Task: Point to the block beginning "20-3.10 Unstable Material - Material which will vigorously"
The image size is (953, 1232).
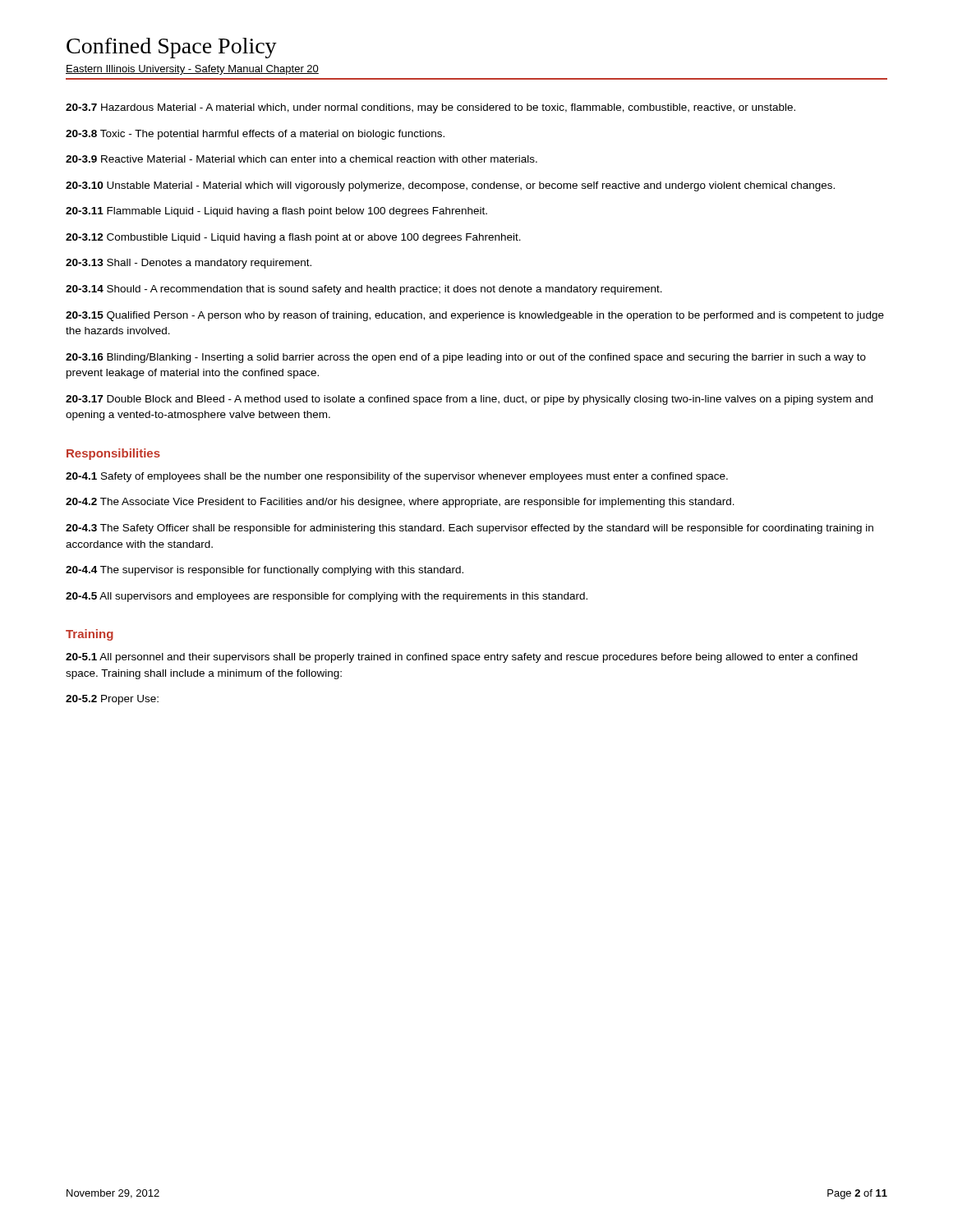Action: (451, 185)
